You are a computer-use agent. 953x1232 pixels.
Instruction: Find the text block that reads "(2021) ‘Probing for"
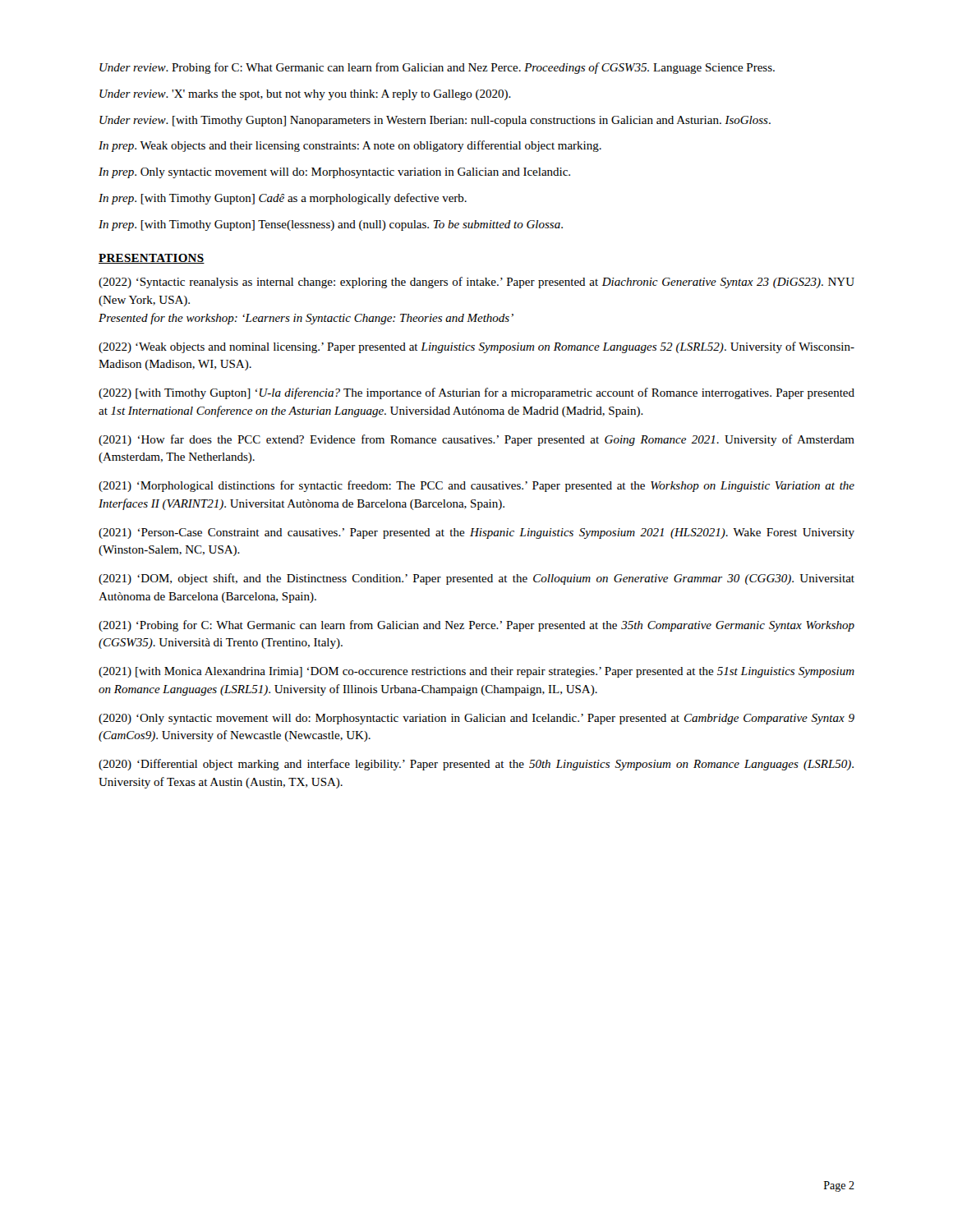(476, 634)
